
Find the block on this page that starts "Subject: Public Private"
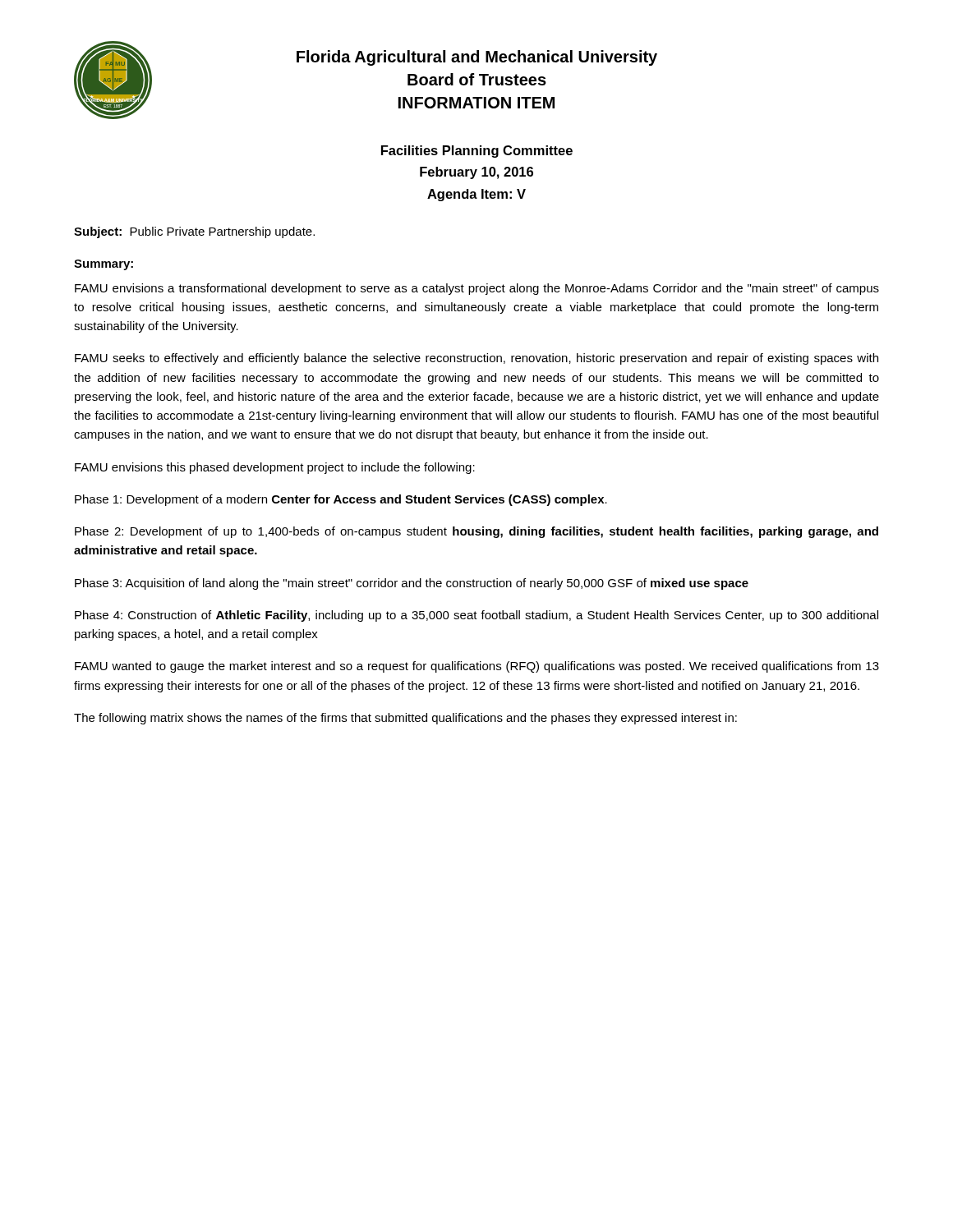(195, 231)
